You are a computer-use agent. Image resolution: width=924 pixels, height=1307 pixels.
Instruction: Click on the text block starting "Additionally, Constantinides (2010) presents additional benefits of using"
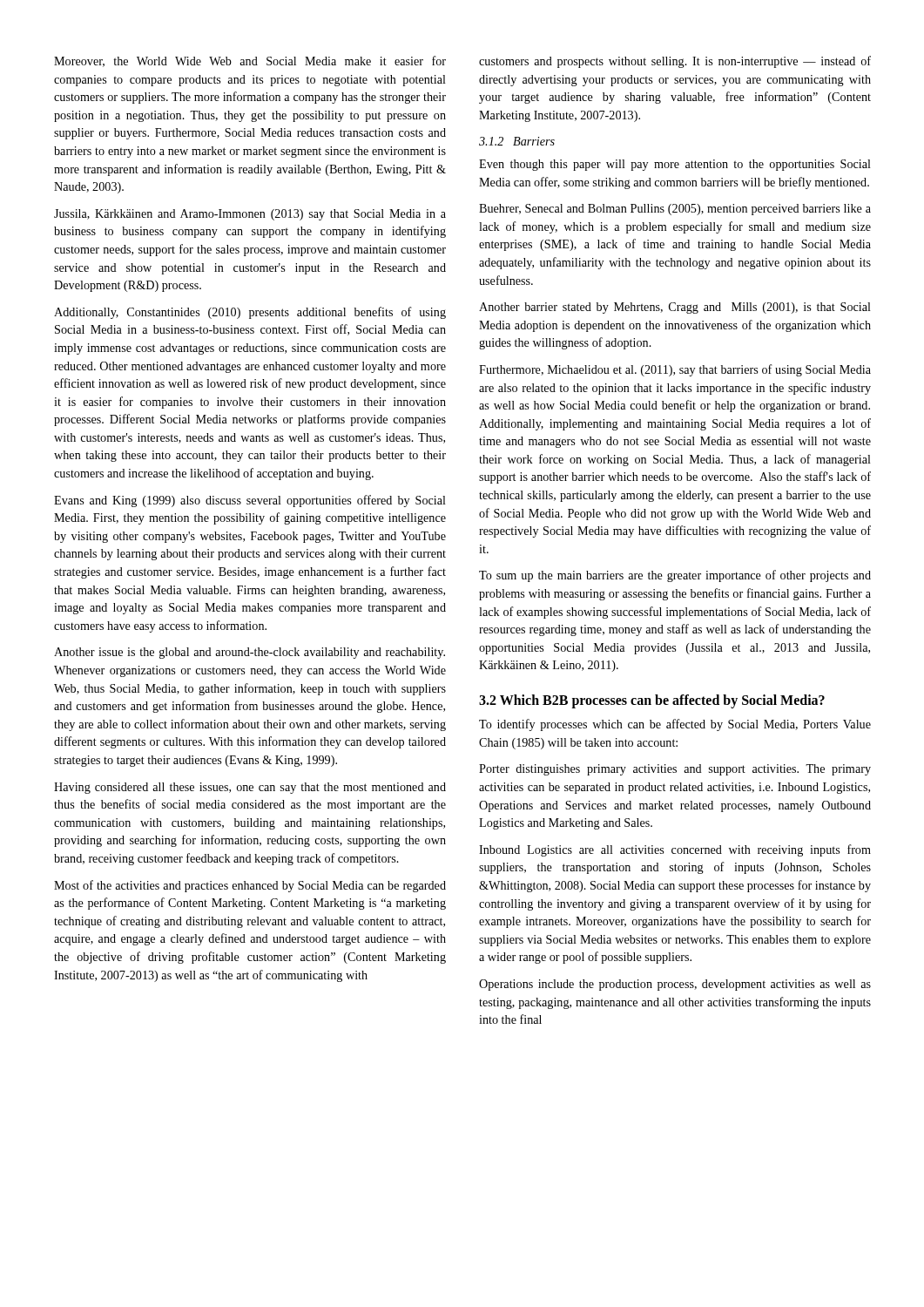(x=250, y=392)
